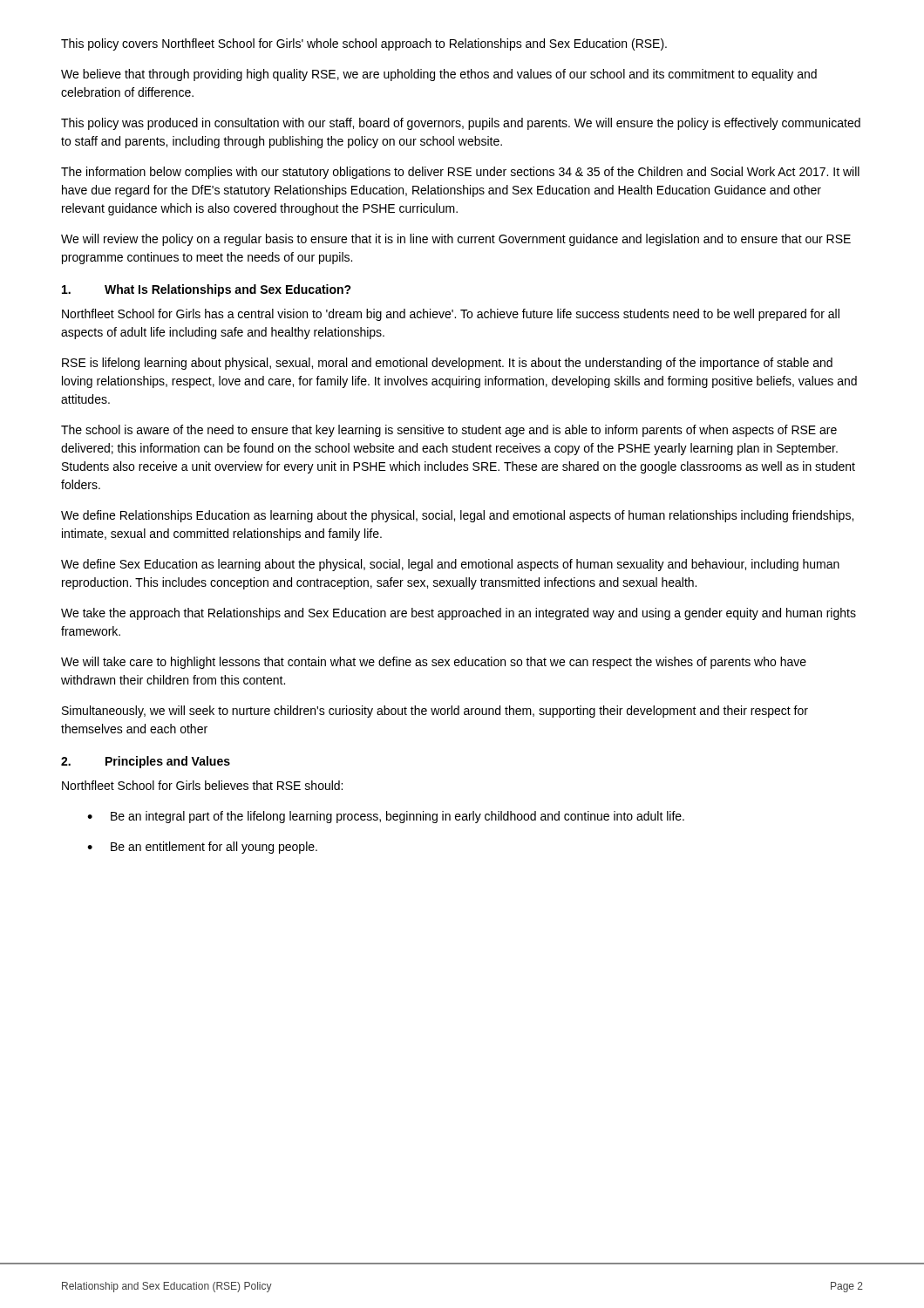Find the text starting "RSE is lifelong learning about"
This screenshot has height=1308, width=924.
tap(459, 381)
